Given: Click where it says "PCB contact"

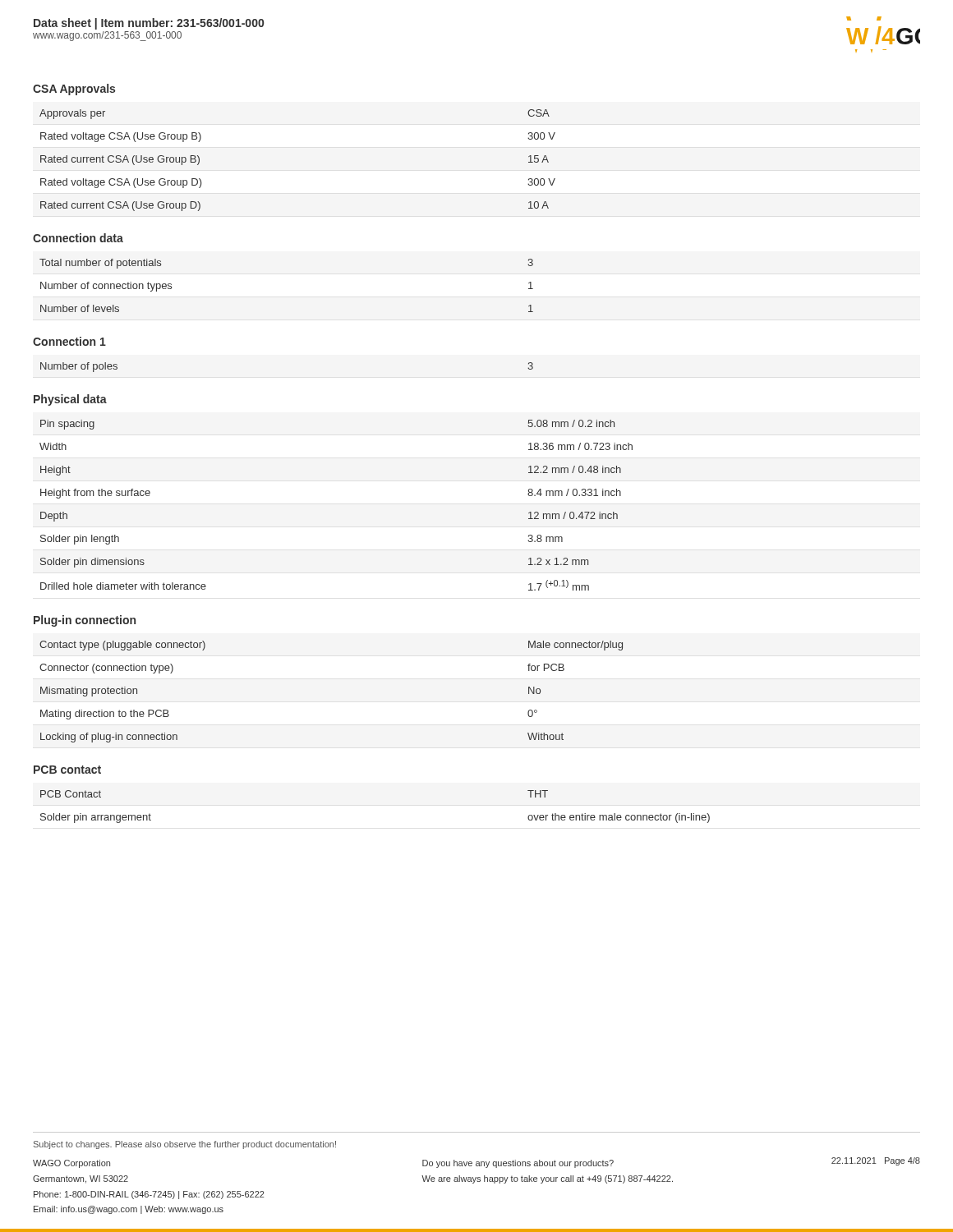Looking at the screenshot, I should [67, 770].
